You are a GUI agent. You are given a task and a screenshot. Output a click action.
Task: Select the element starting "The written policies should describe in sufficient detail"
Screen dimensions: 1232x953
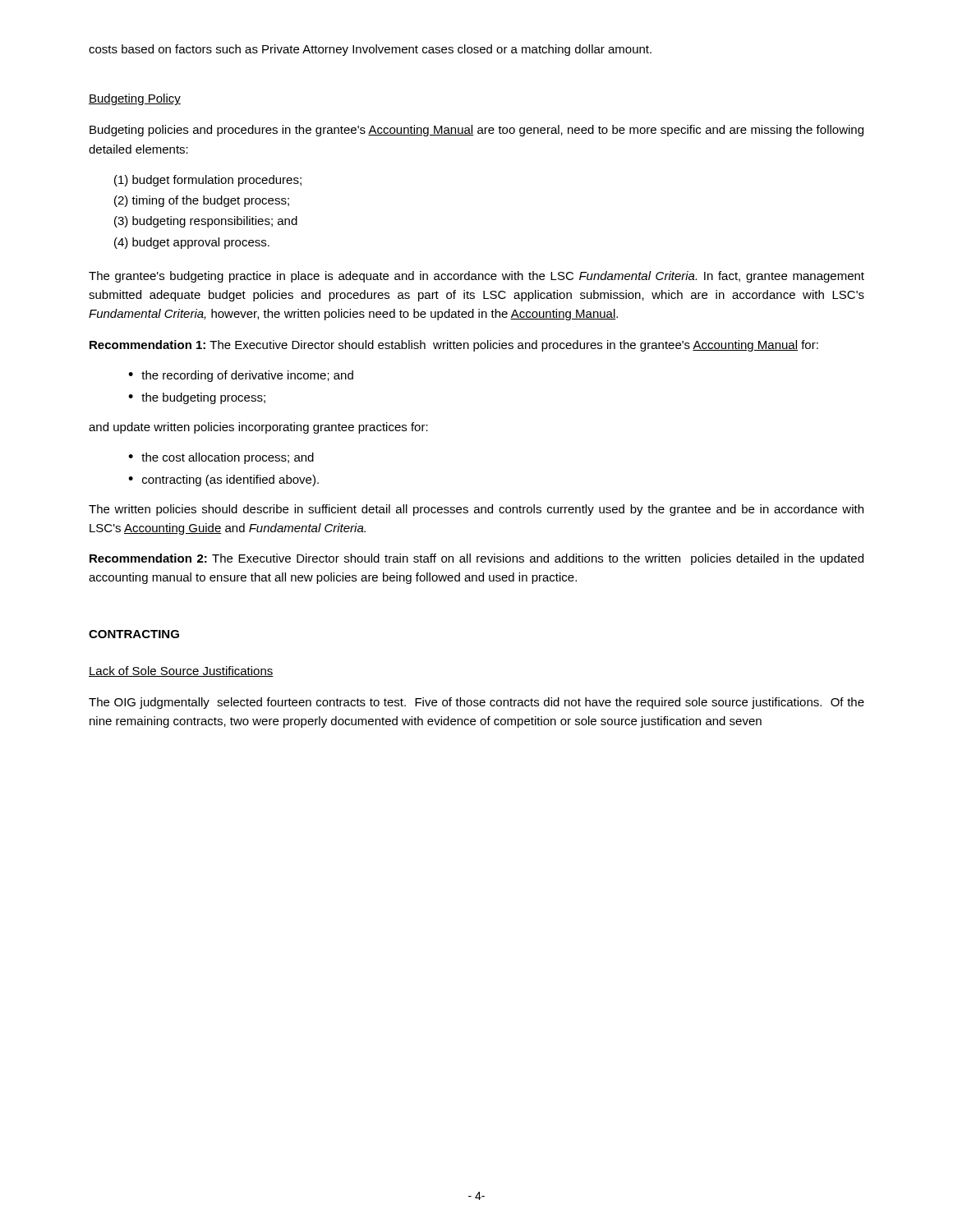pos(476,518)
